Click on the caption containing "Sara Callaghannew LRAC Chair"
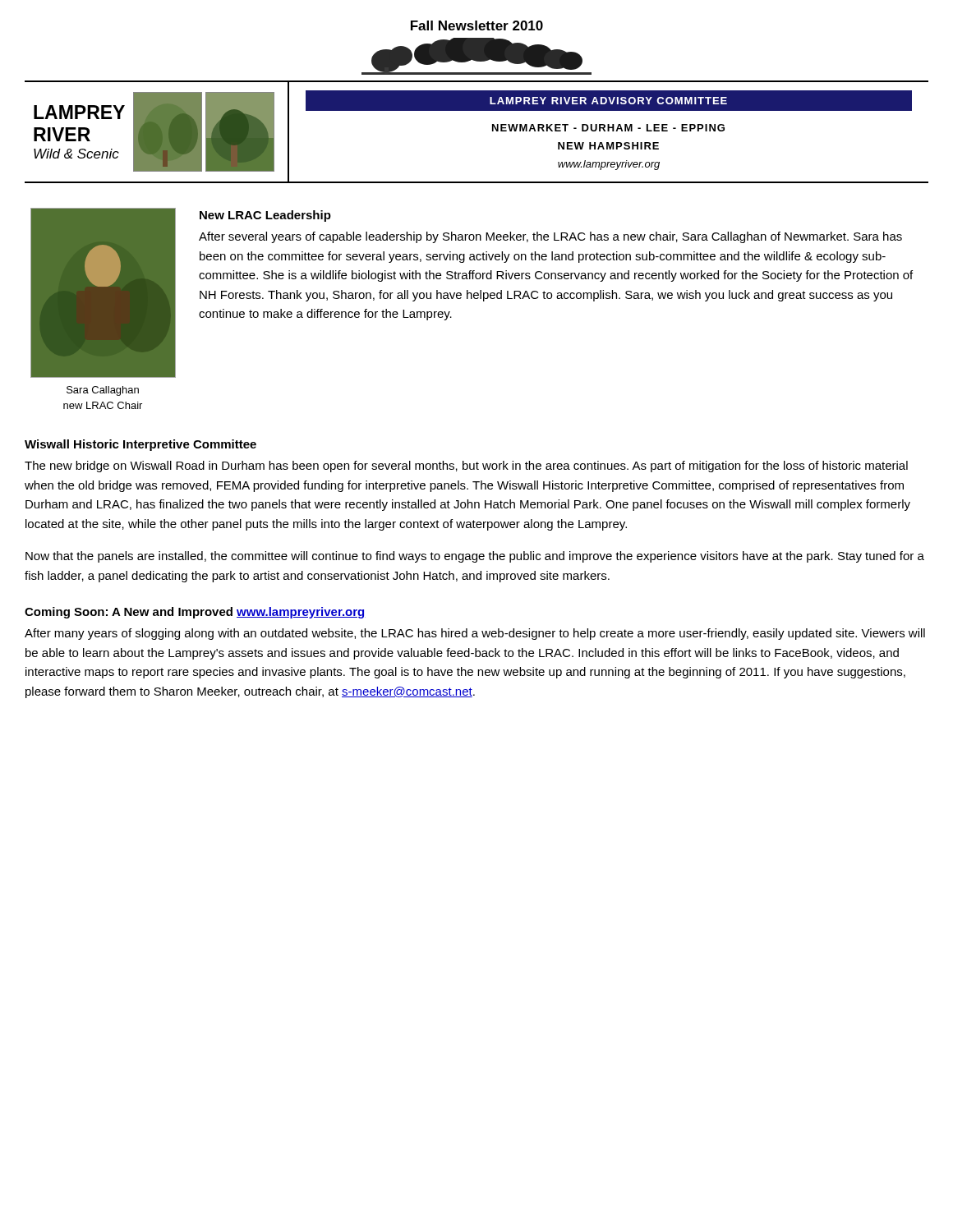The image size is (953, 1232). 103,398
